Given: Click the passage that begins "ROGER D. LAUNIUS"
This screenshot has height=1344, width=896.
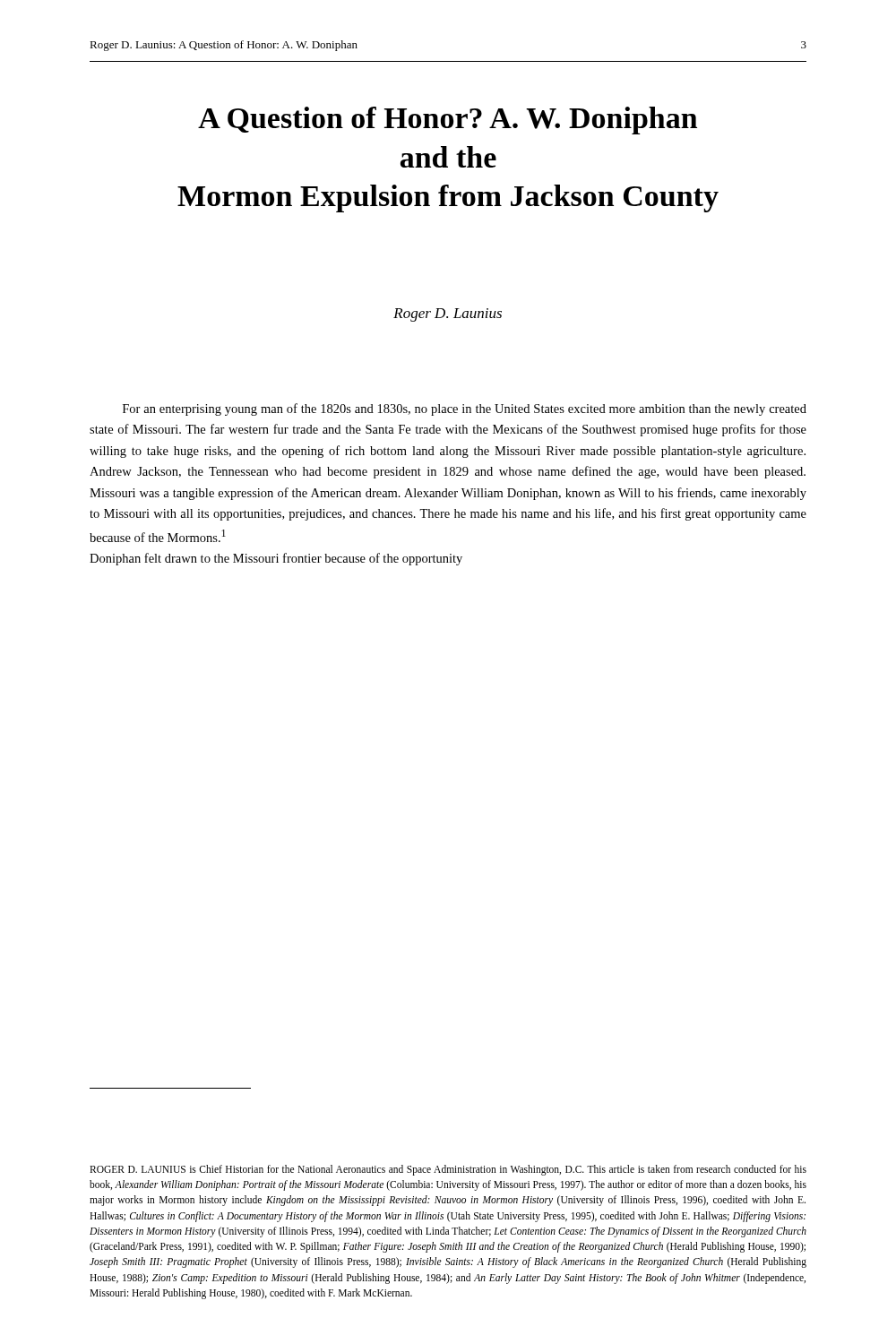Looking at the screenshot, I should 448,1231.
